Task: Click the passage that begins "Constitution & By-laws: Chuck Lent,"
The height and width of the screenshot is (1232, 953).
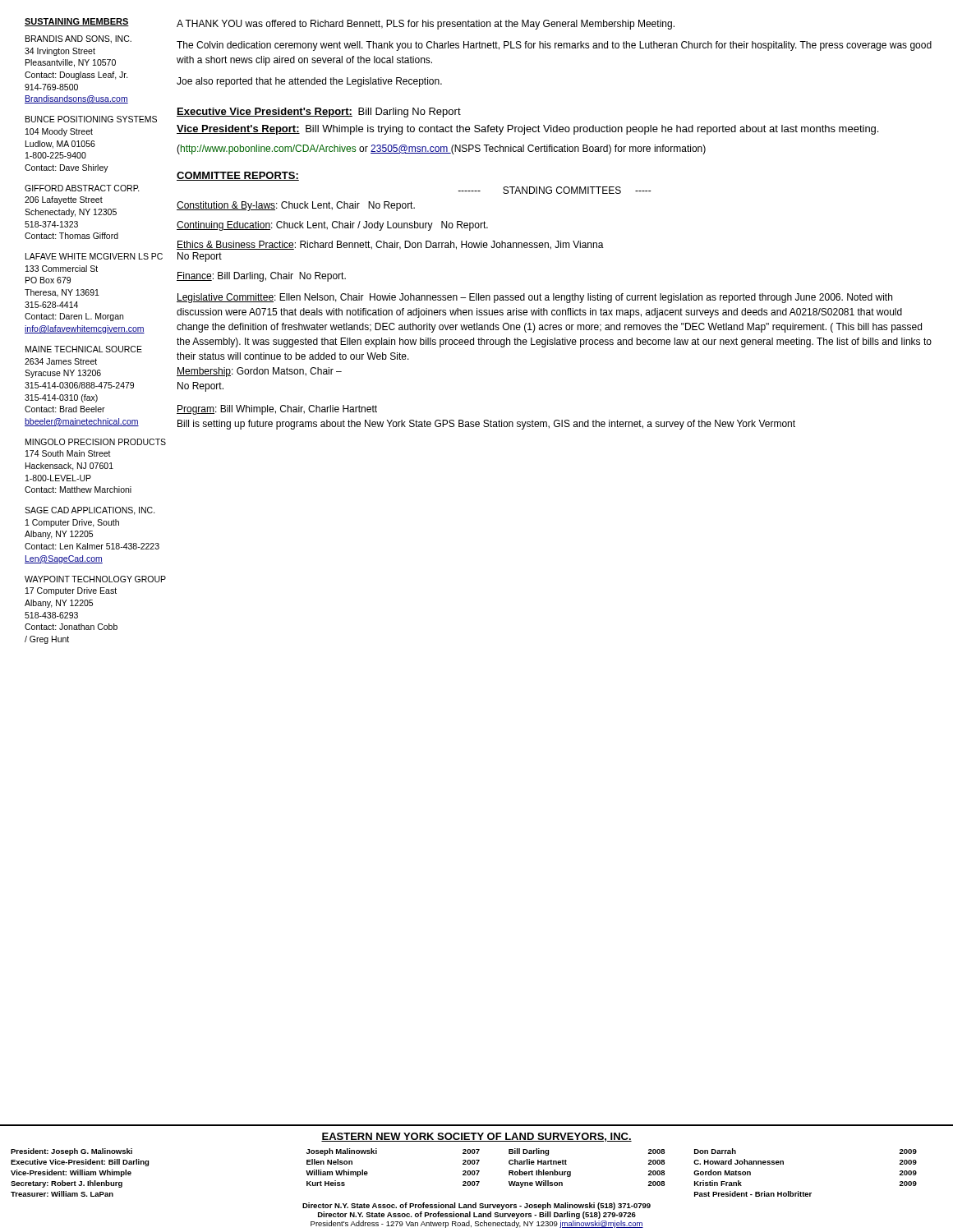Action: 296,205
